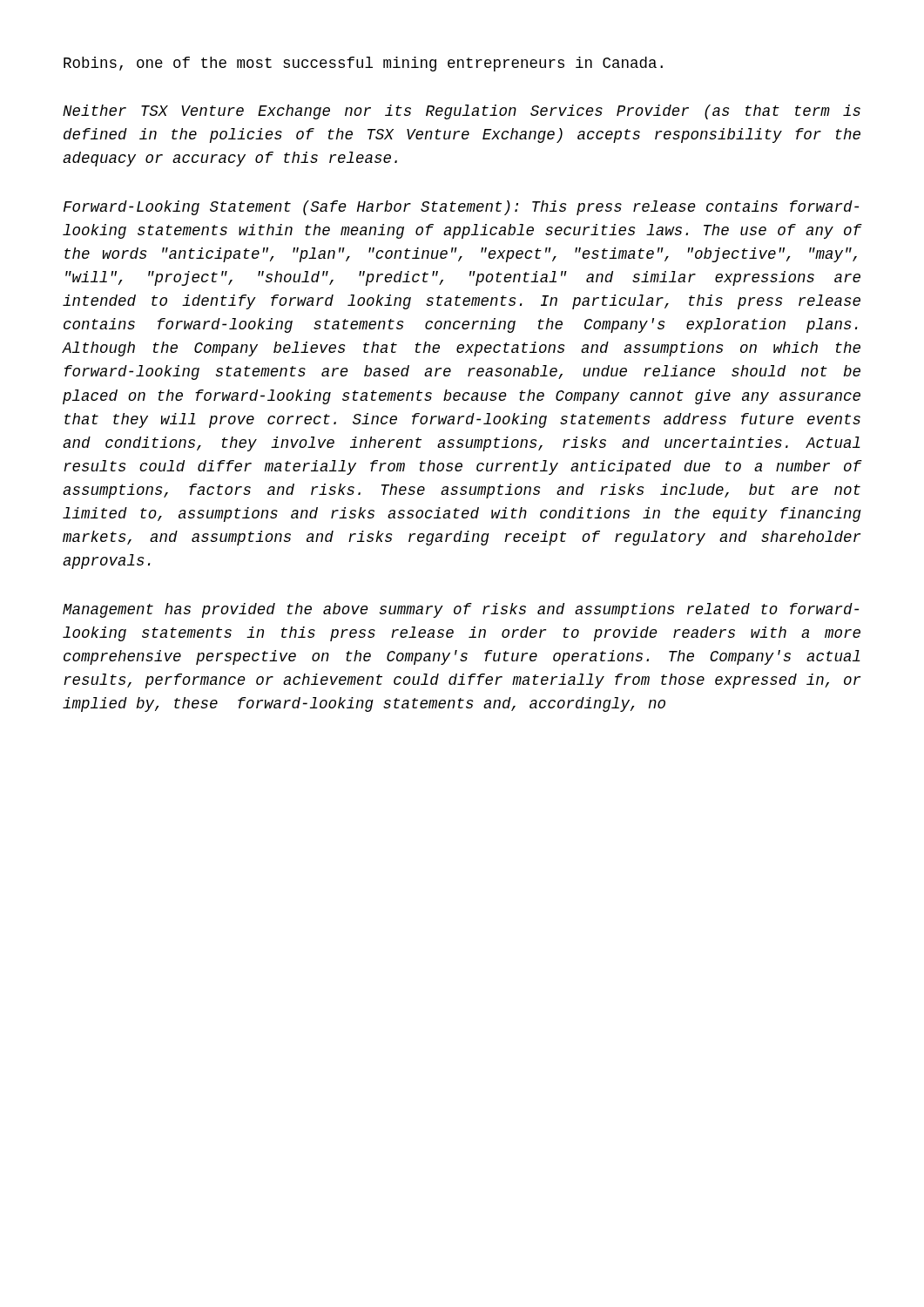Click on the region starting "Forward-Looking Statement (Safe Harbor Statement): This"
Image resolution: width=924 pixels, height=1307 pixels.
(x=462, y=384)
